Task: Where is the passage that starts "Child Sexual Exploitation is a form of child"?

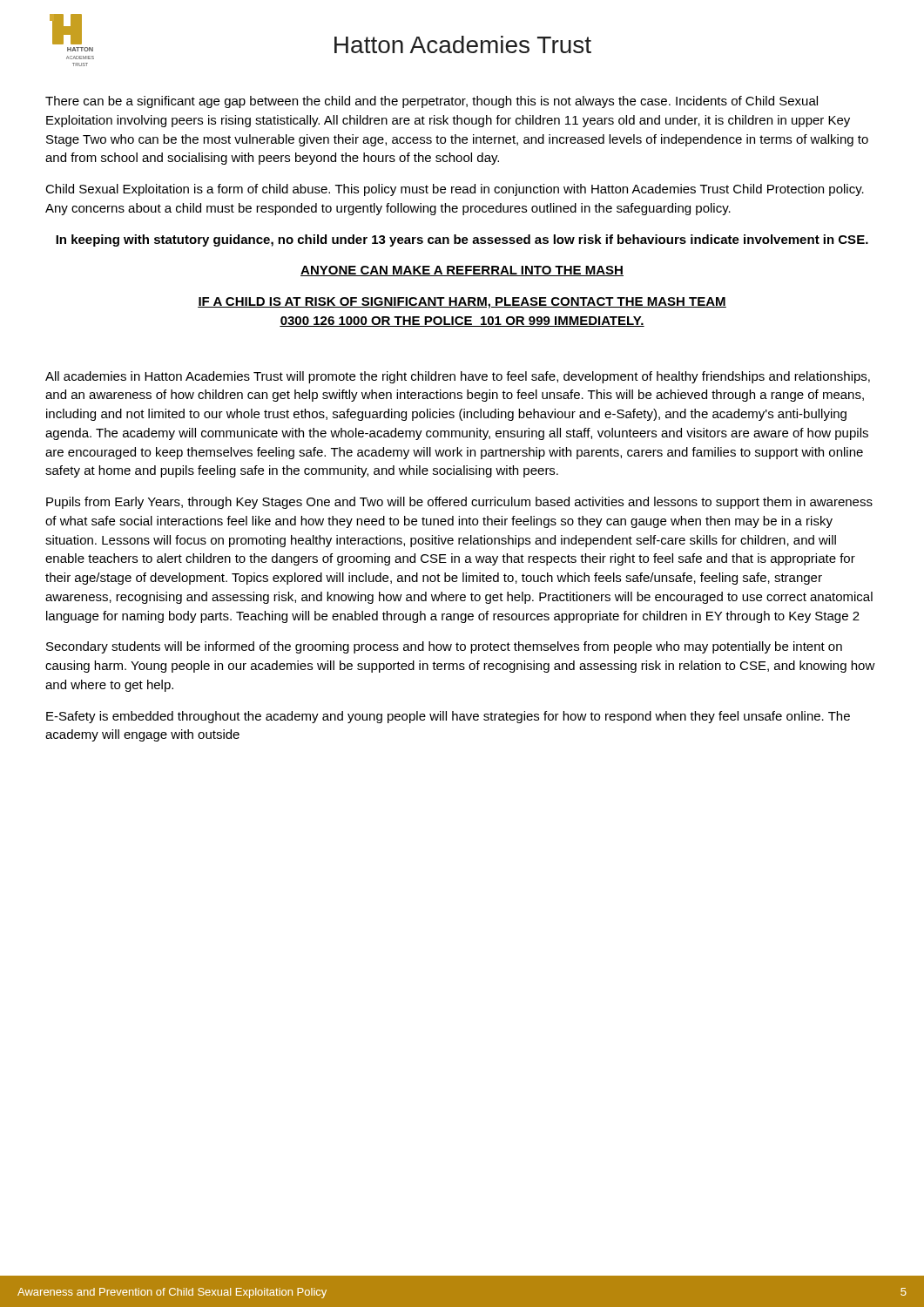Action: [x=455, y=198]
